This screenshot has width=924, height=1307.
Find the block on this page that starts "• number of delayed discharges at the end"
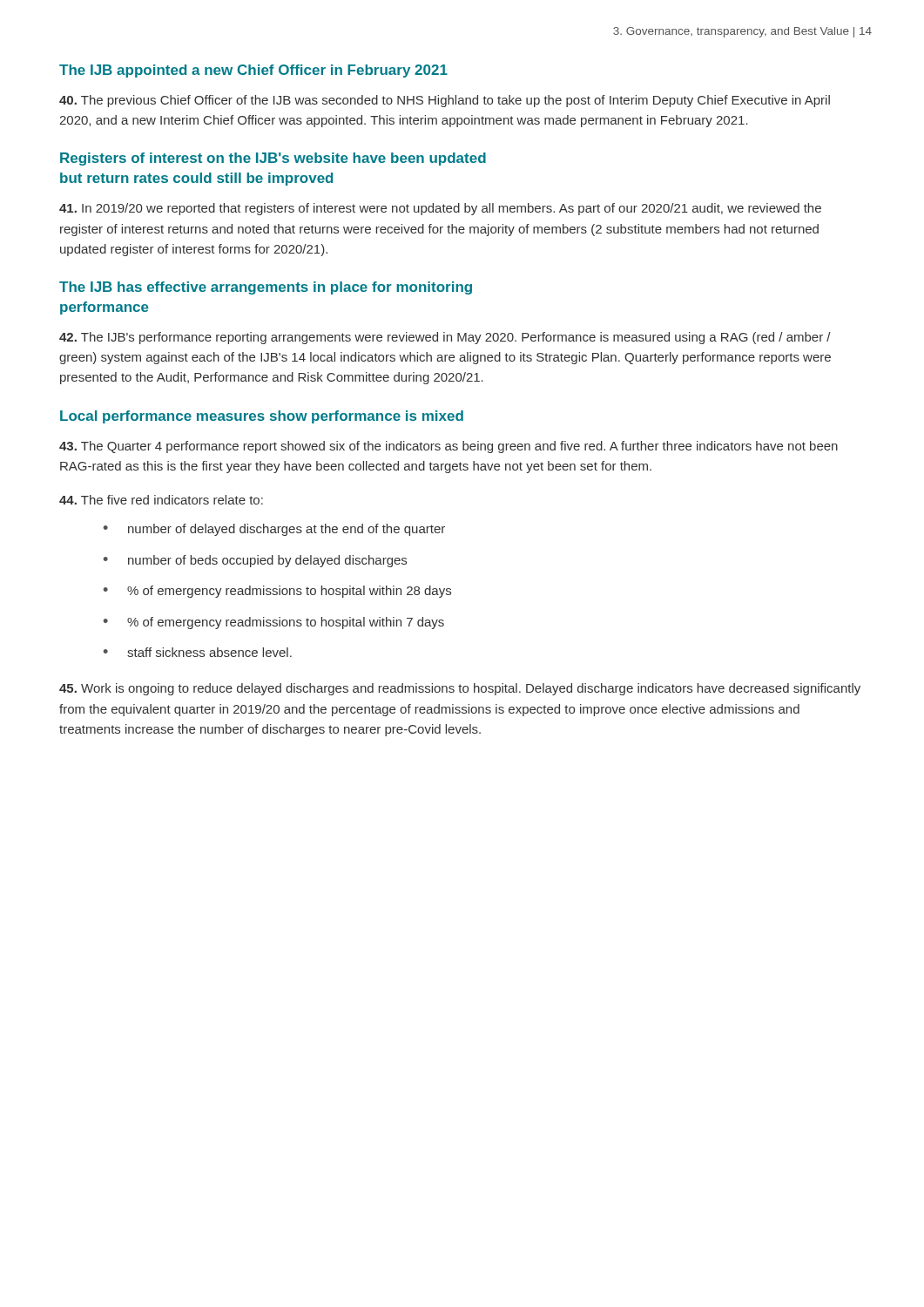pos(274,530)
